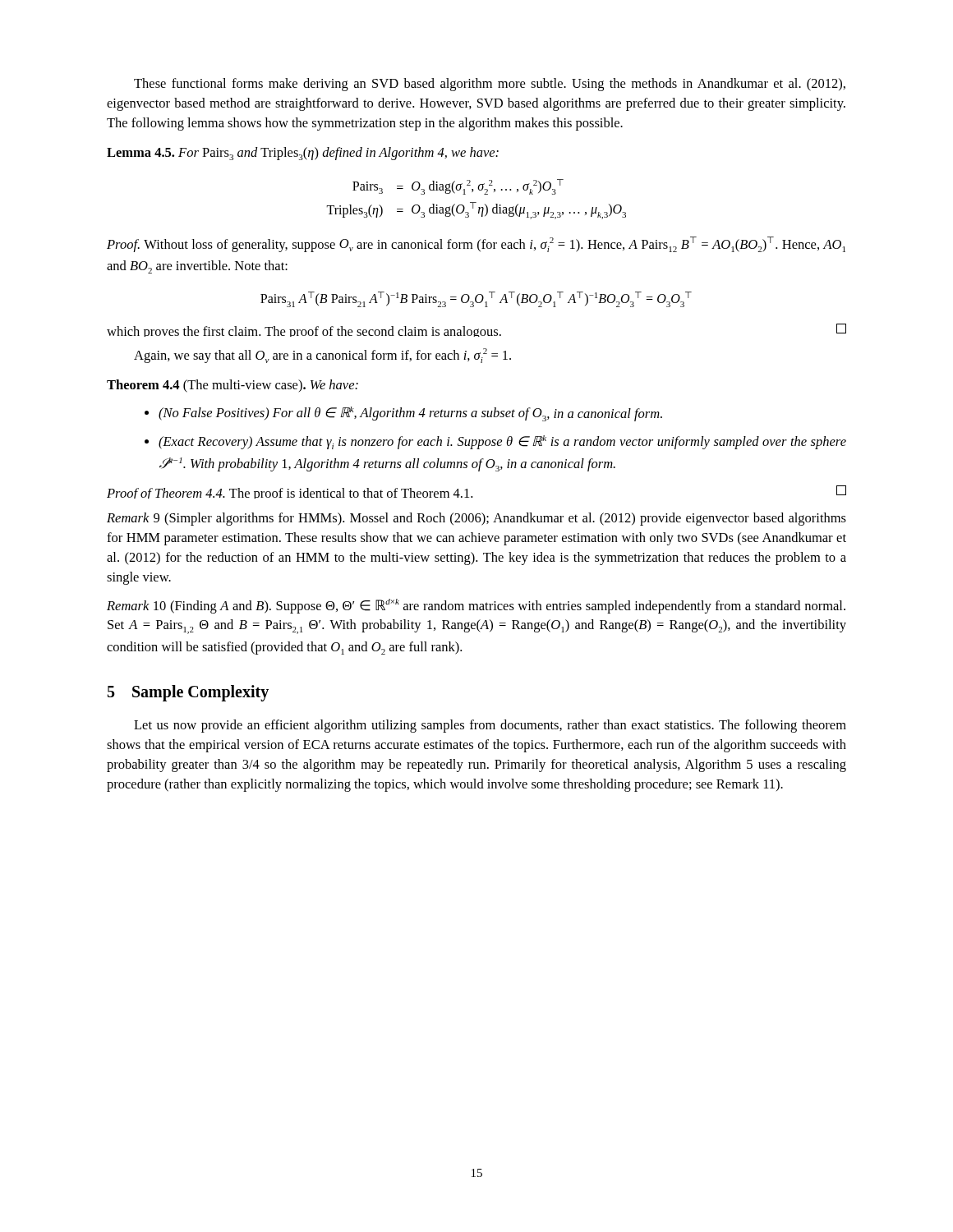
Task: Locate the block of text that opens with "Let us now provide"
Action: [x=476, y=754]
